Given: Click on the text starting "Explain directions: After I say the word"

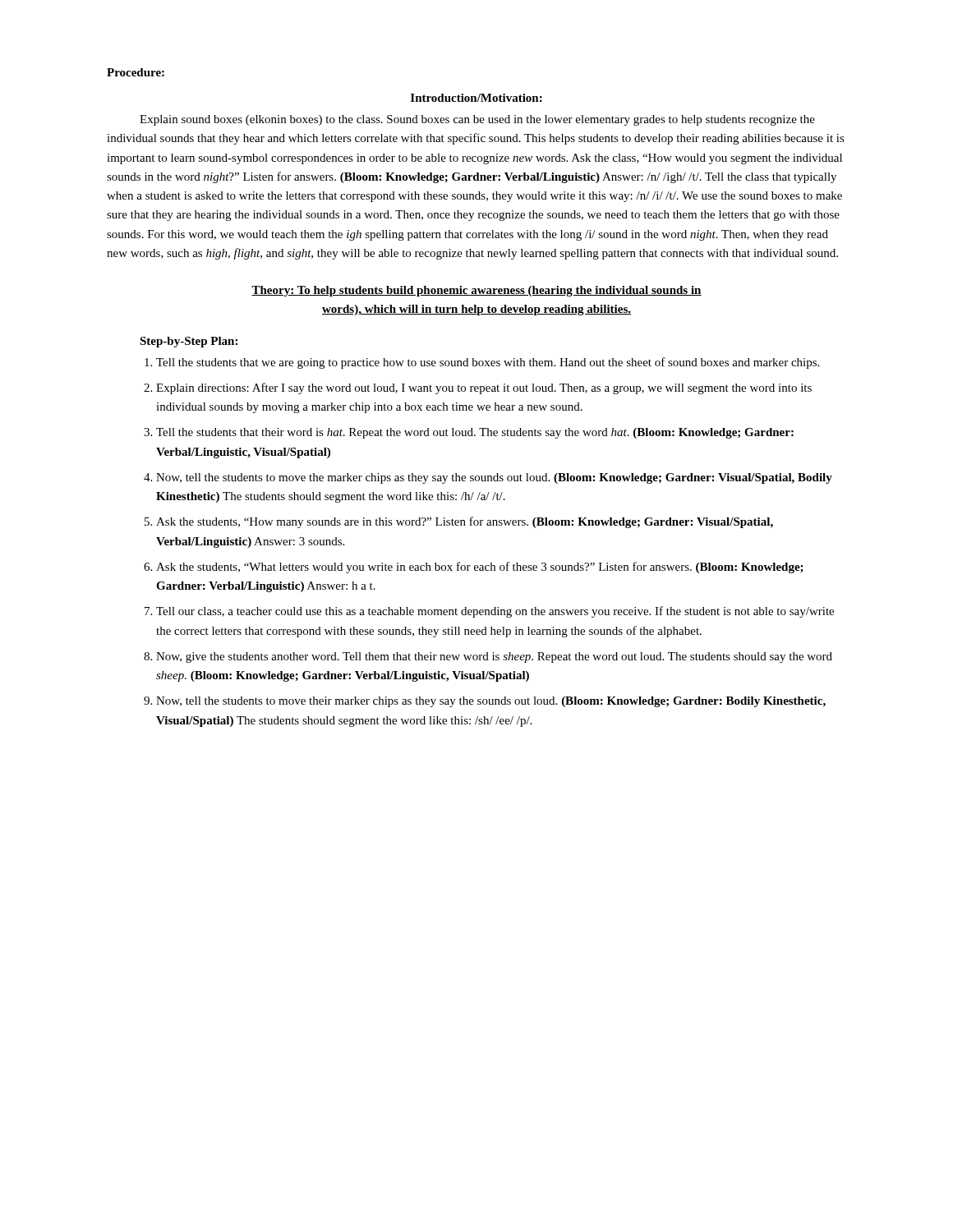Looking at the screenshot, I should [x=501, y=398].
